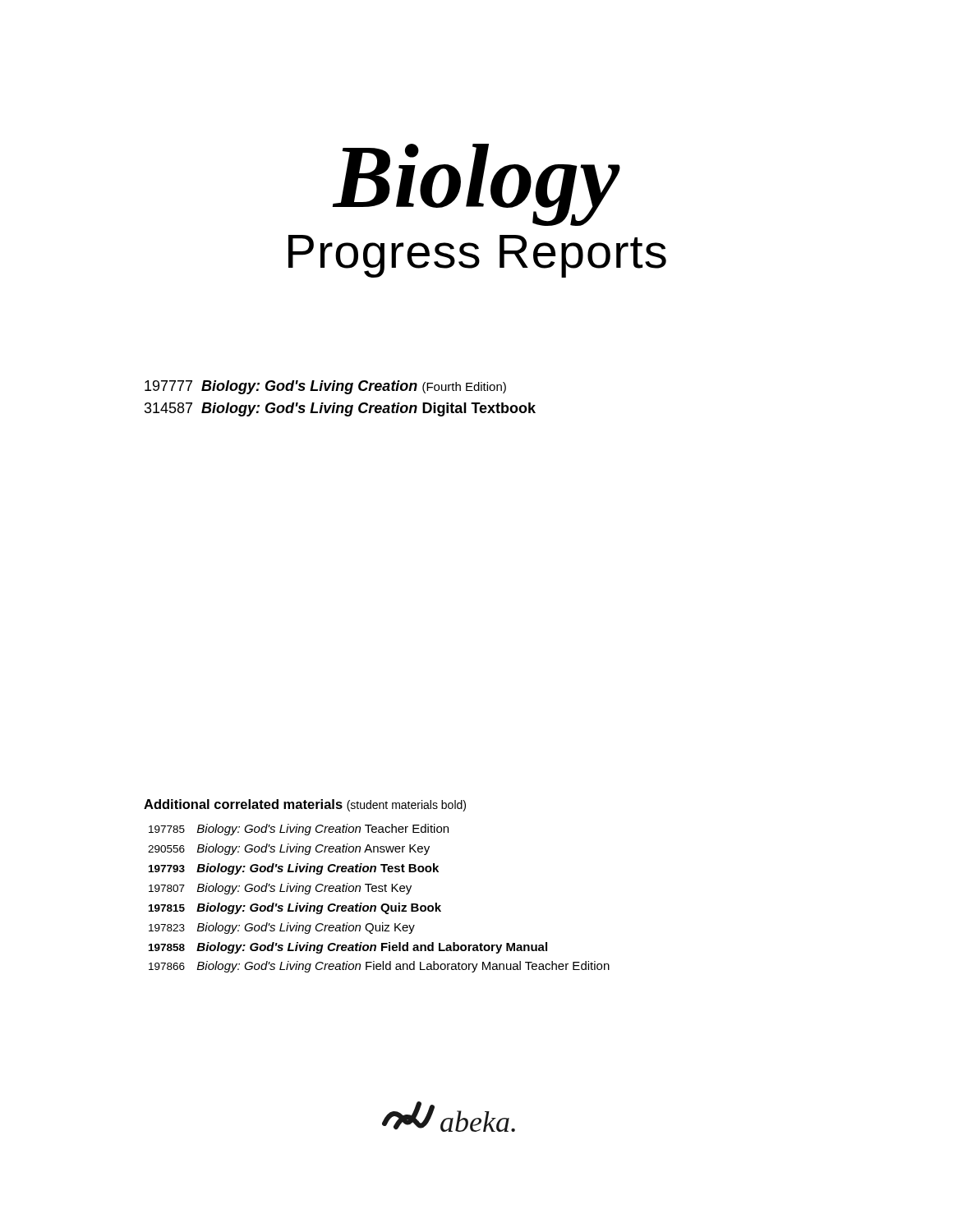Click the passage that begins "197823 Biology: God's Living Creation"

[x=279, y=928]
